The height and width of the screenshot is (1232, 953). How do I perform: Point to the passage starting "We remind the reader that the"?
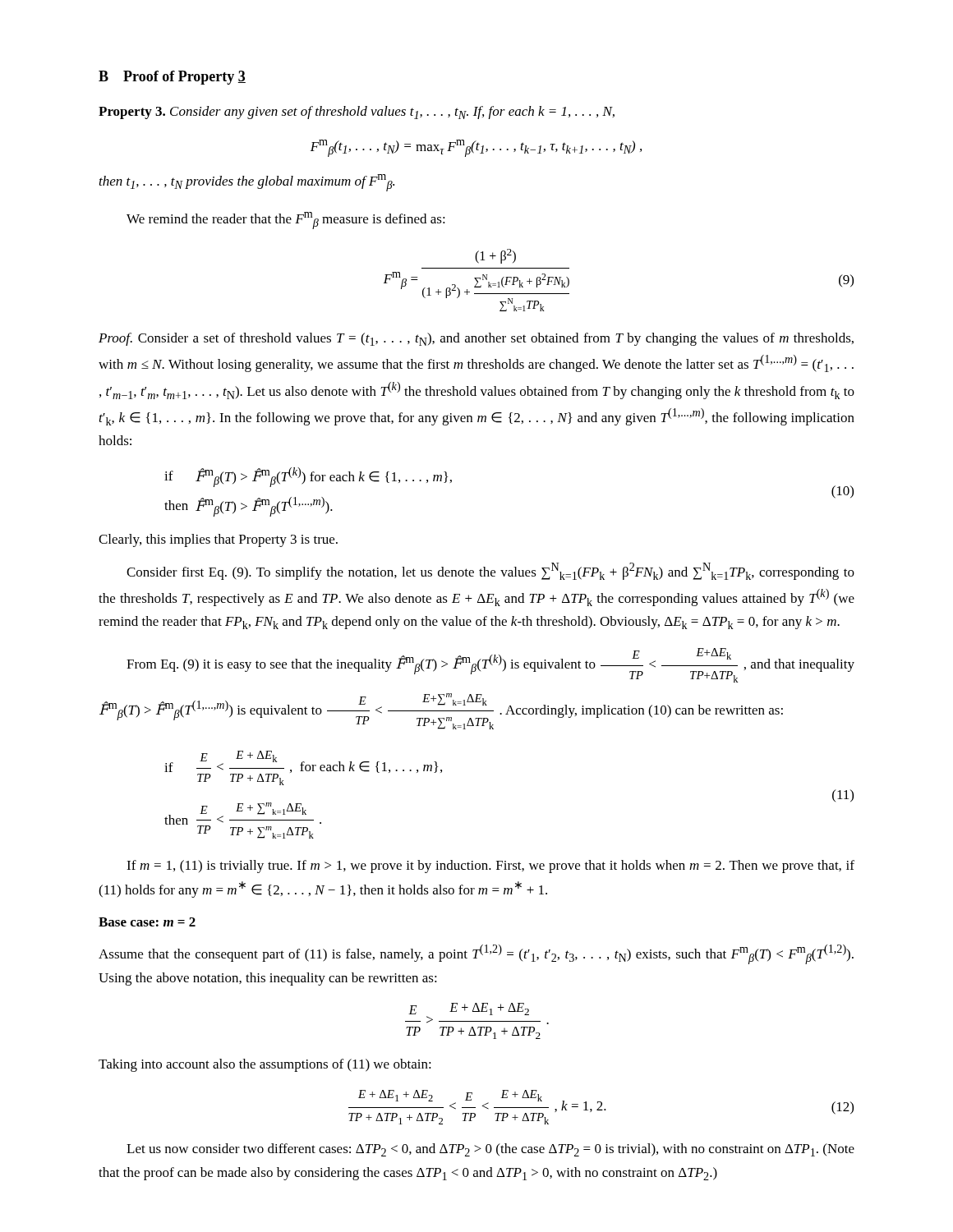click(286, 218)
